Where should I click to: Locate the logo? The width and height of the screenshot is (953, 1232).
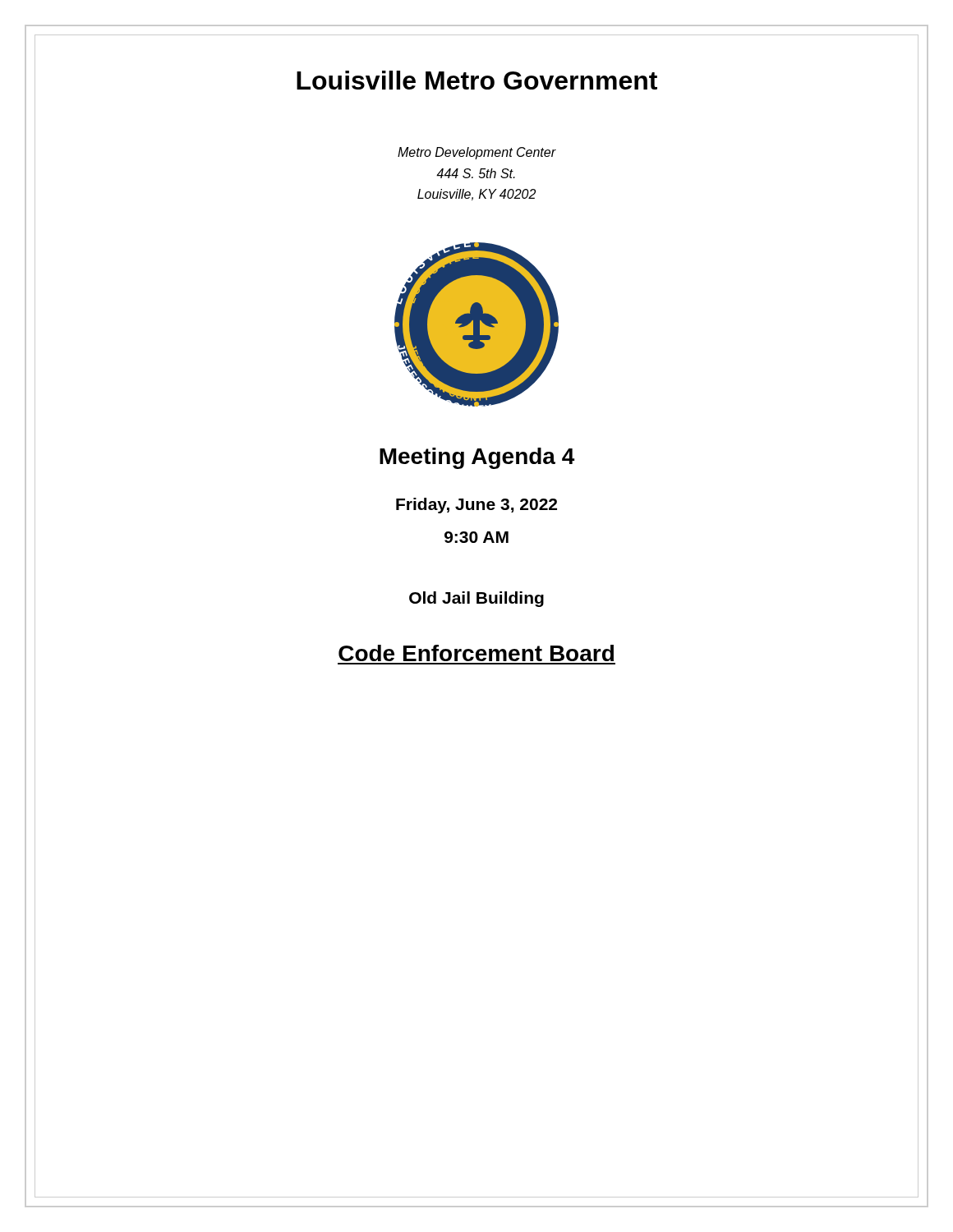tap(476, 324)
